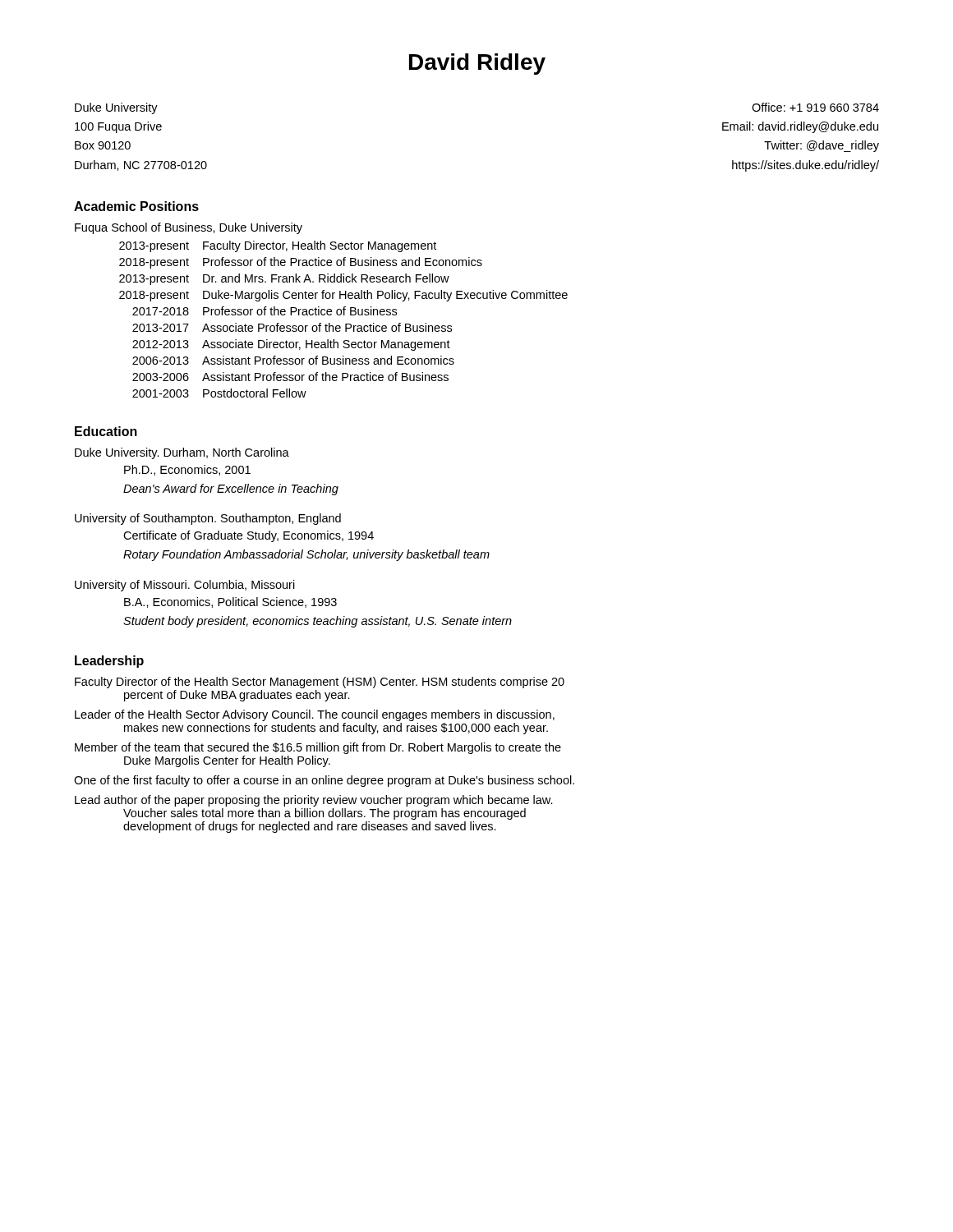
Task: Click on the block starting "University of Missouri. Columbia, Missouri"
Action: point(185,586)
